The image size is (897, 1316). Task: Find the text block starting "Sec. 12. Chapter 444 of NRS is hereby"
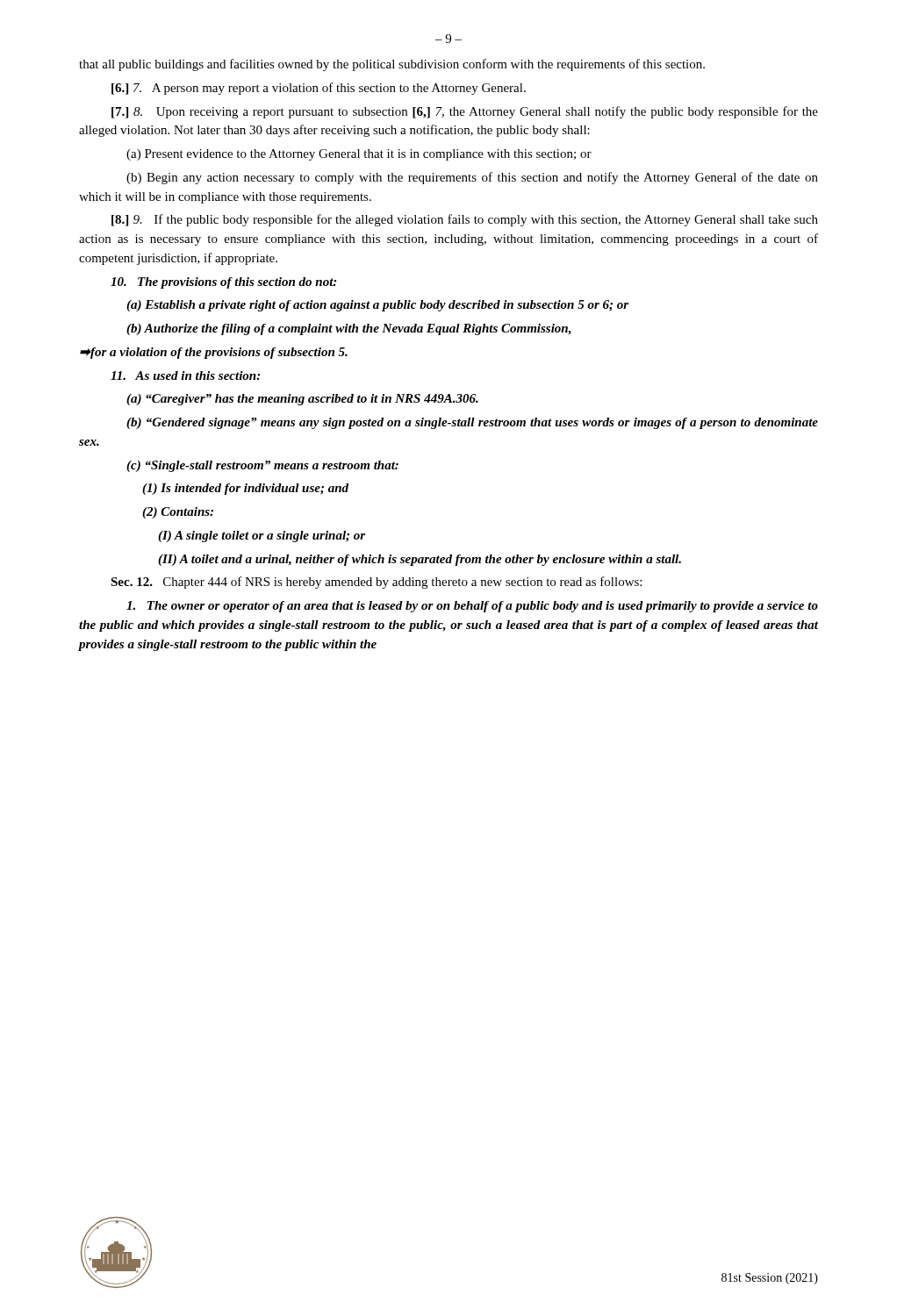(x=448, y=583)
